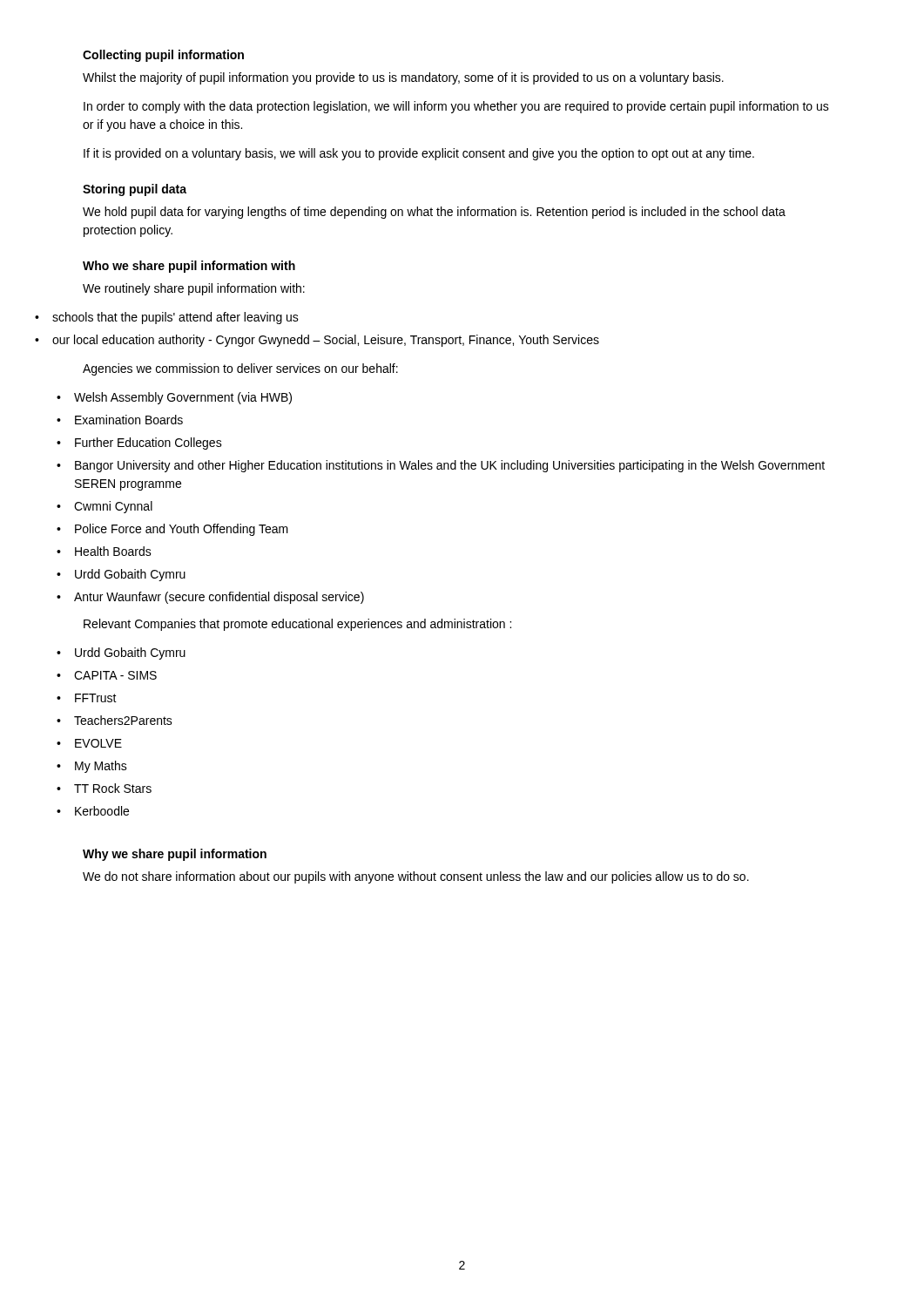Find the block on this page that starts "Agencies we commission to"
Screen dimensions: 1307x924
click(x=241, y=369)
